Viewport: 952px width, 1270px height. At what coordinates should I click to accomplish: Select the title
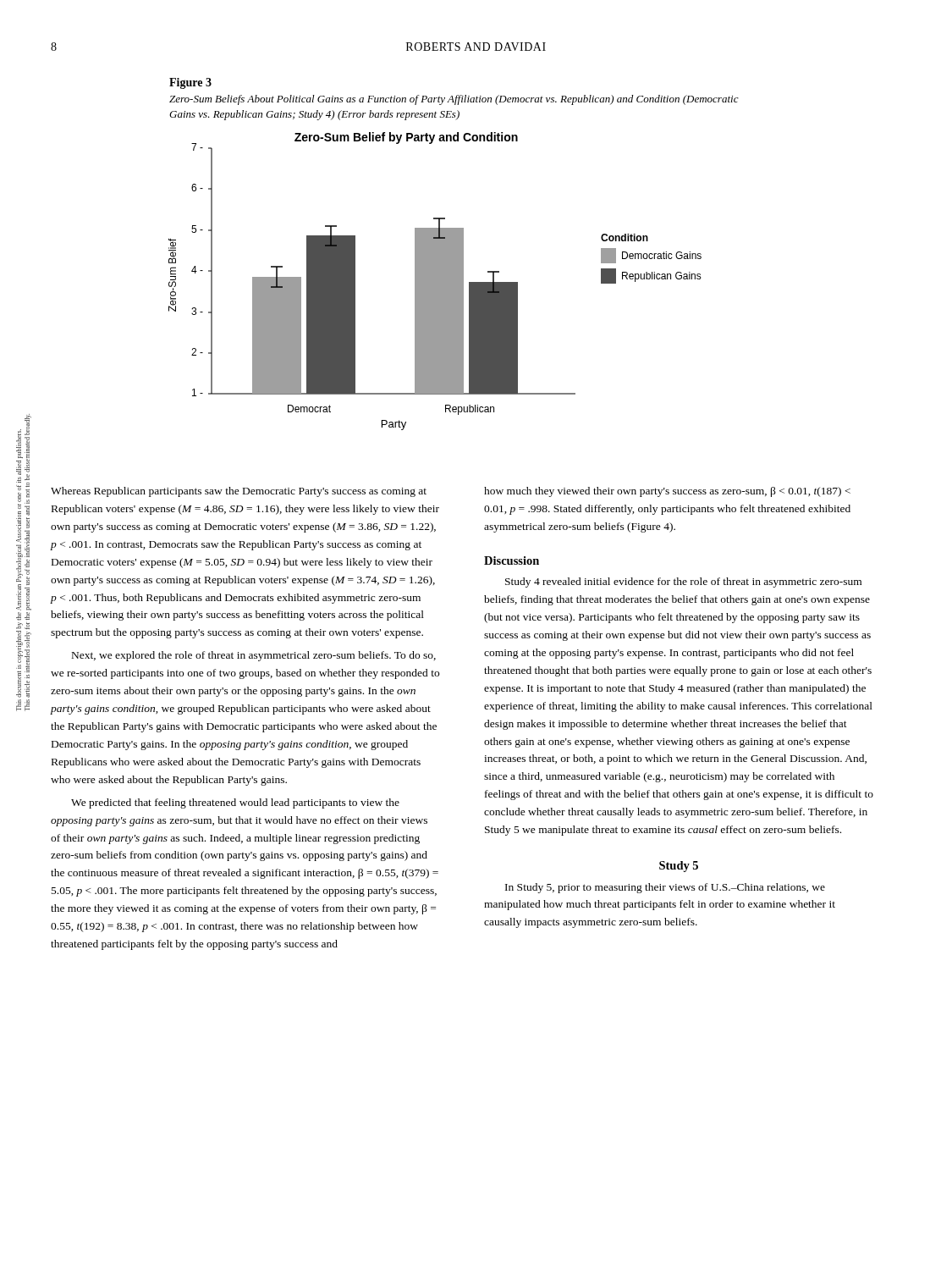coord(190,83)
